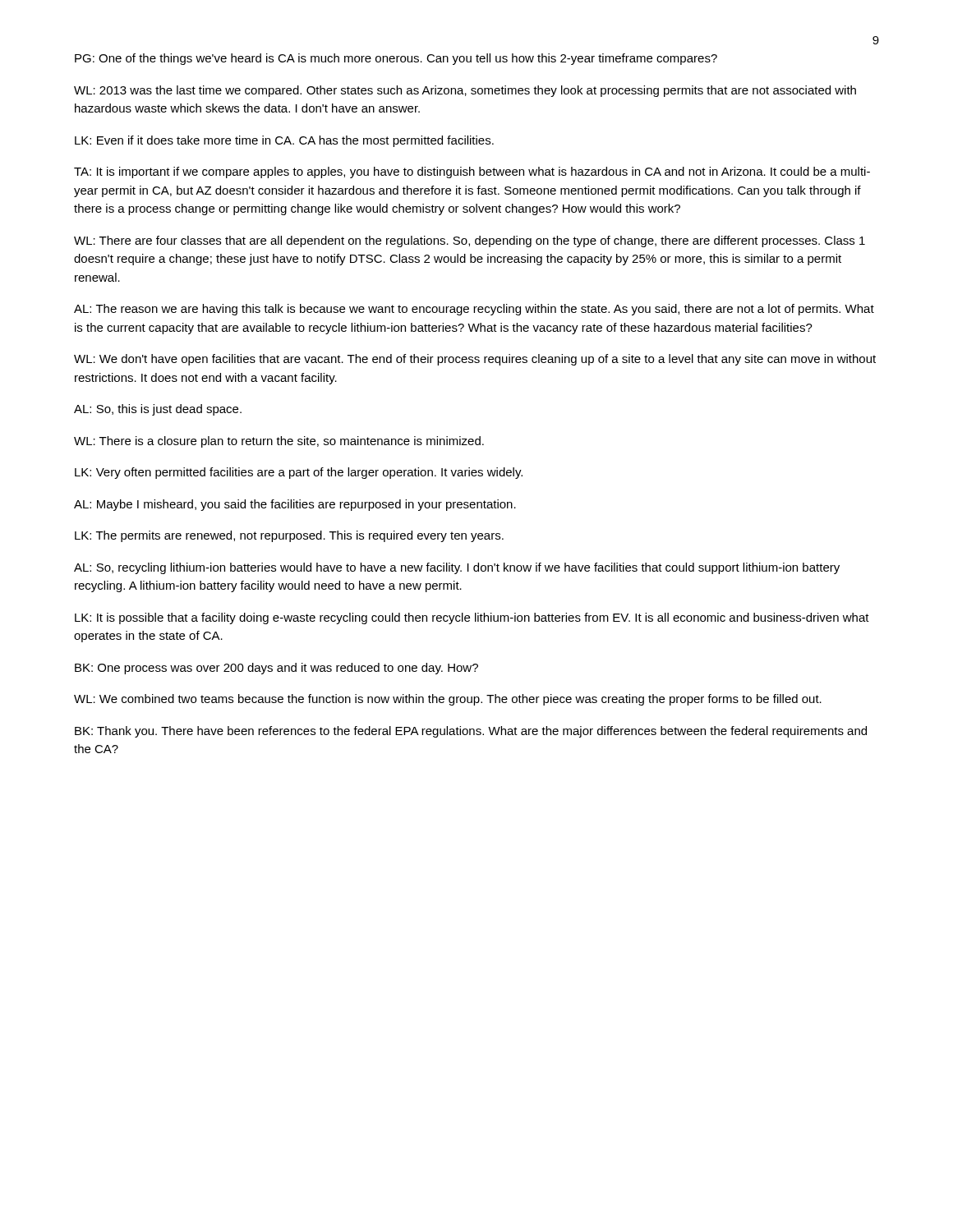Where is the passage that starts "WL: 2013 was the"?
This screenshot has height=1232, width=953.
point(465,99)
